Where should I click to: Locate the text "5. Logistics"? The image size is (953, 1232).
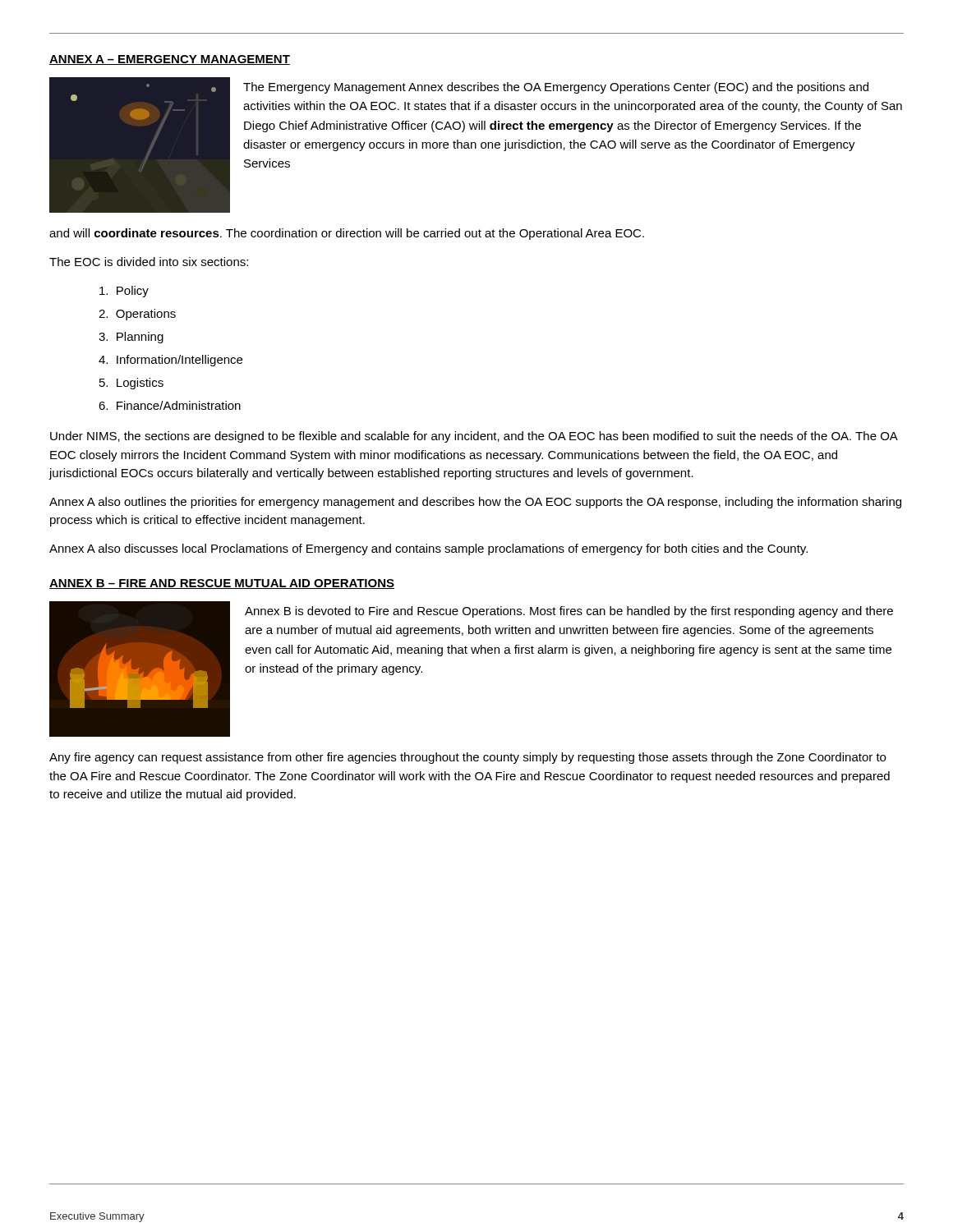(131, 382)
